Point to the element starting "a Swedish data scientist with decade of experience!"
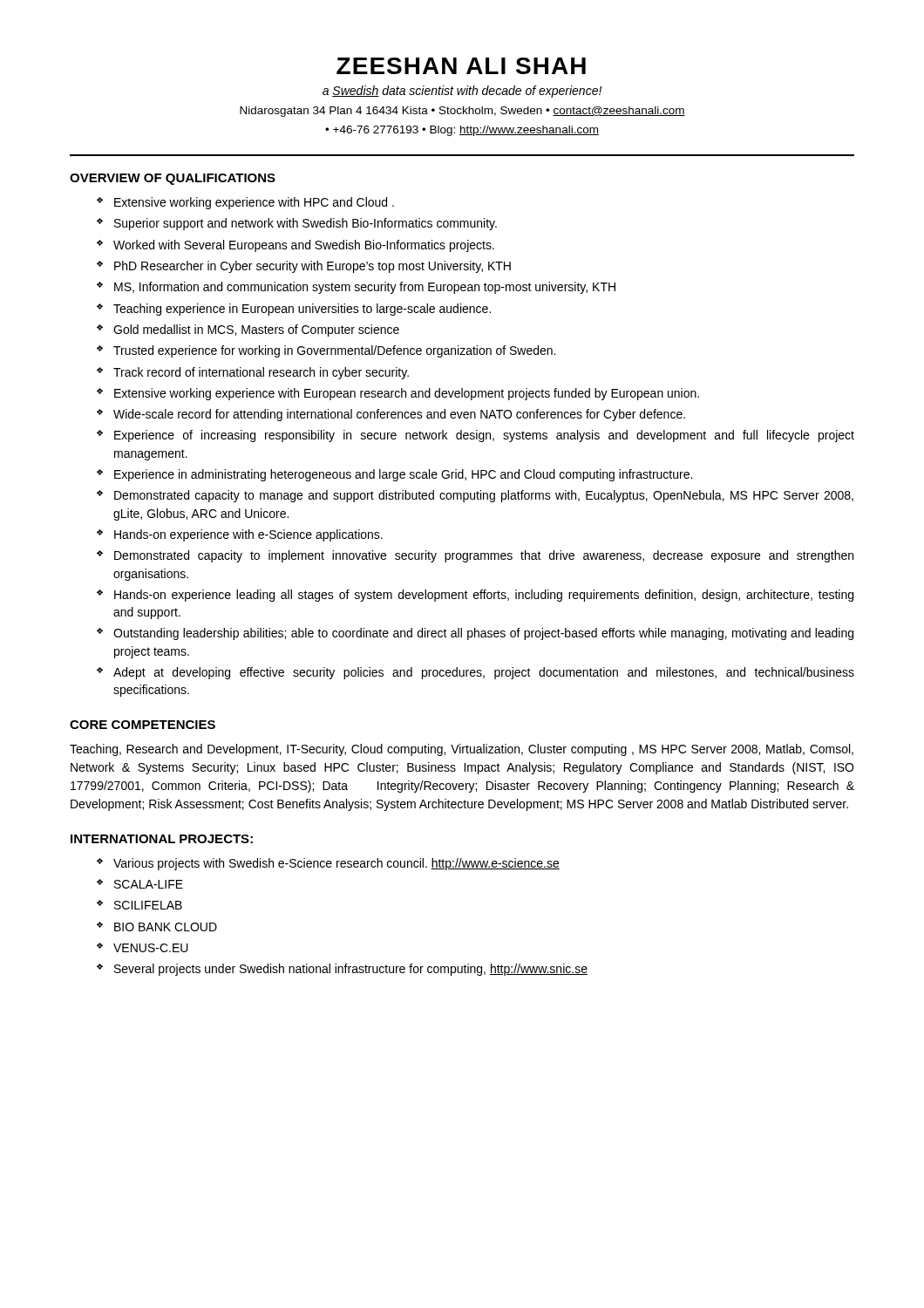The width and height of the screenshot is (924, 1308). tap(462, 91)
